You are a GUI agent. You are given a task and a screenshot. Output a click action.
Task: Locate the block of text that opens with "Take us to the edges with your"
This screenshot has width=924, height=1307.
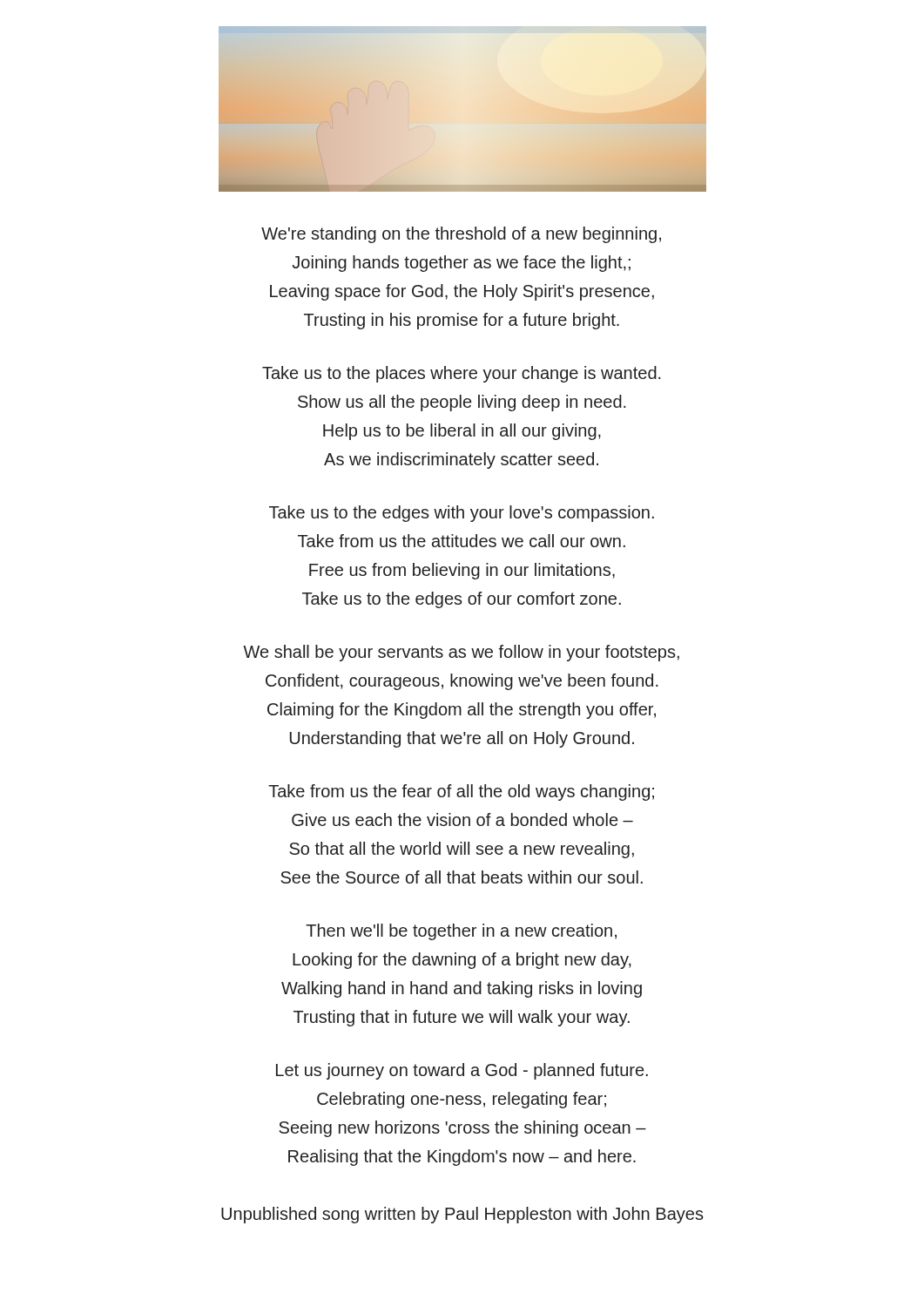click(x=462, y=555)
